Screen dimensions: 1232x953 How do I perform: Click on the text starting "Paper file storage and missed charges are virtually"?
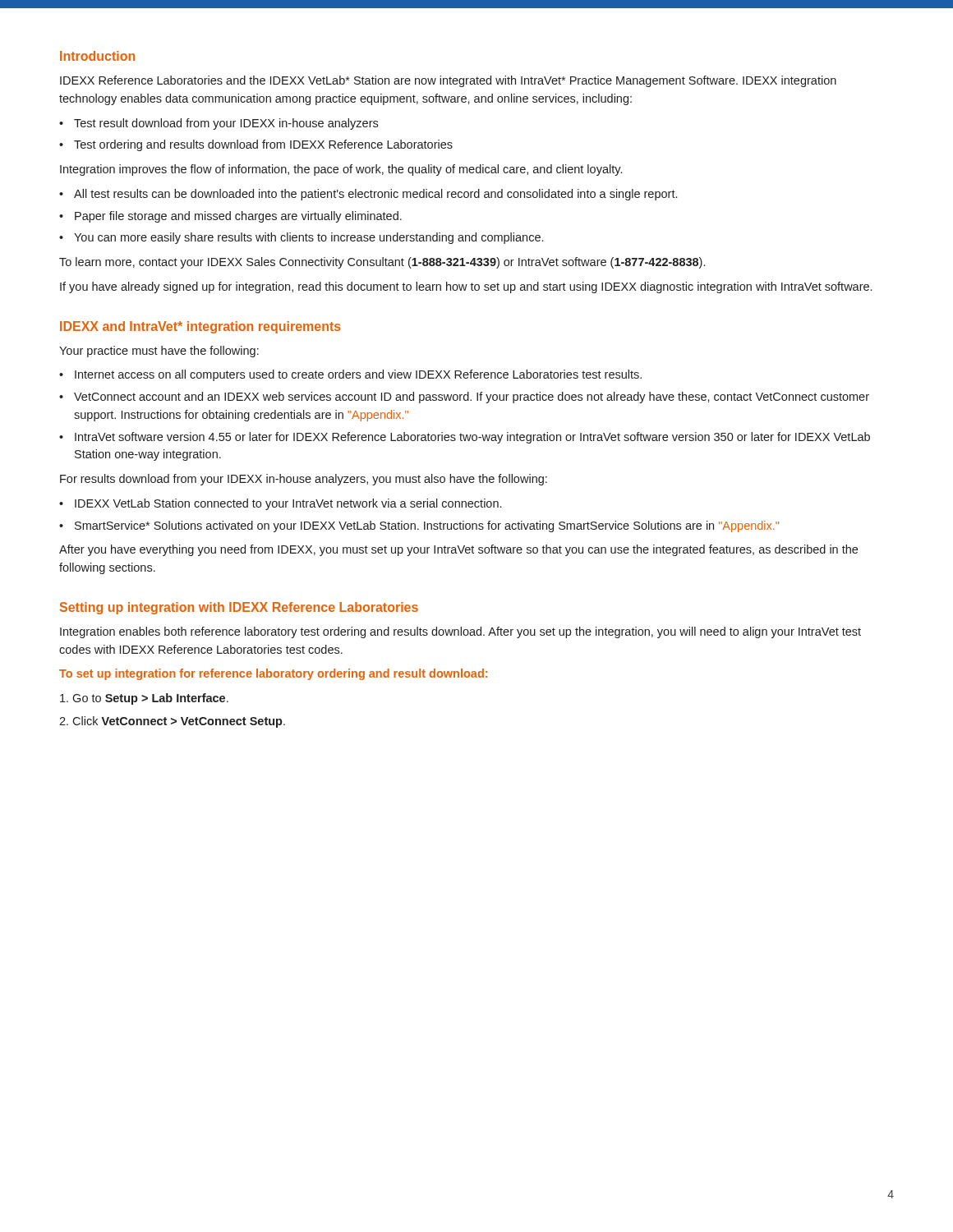(x=238, y=216)
